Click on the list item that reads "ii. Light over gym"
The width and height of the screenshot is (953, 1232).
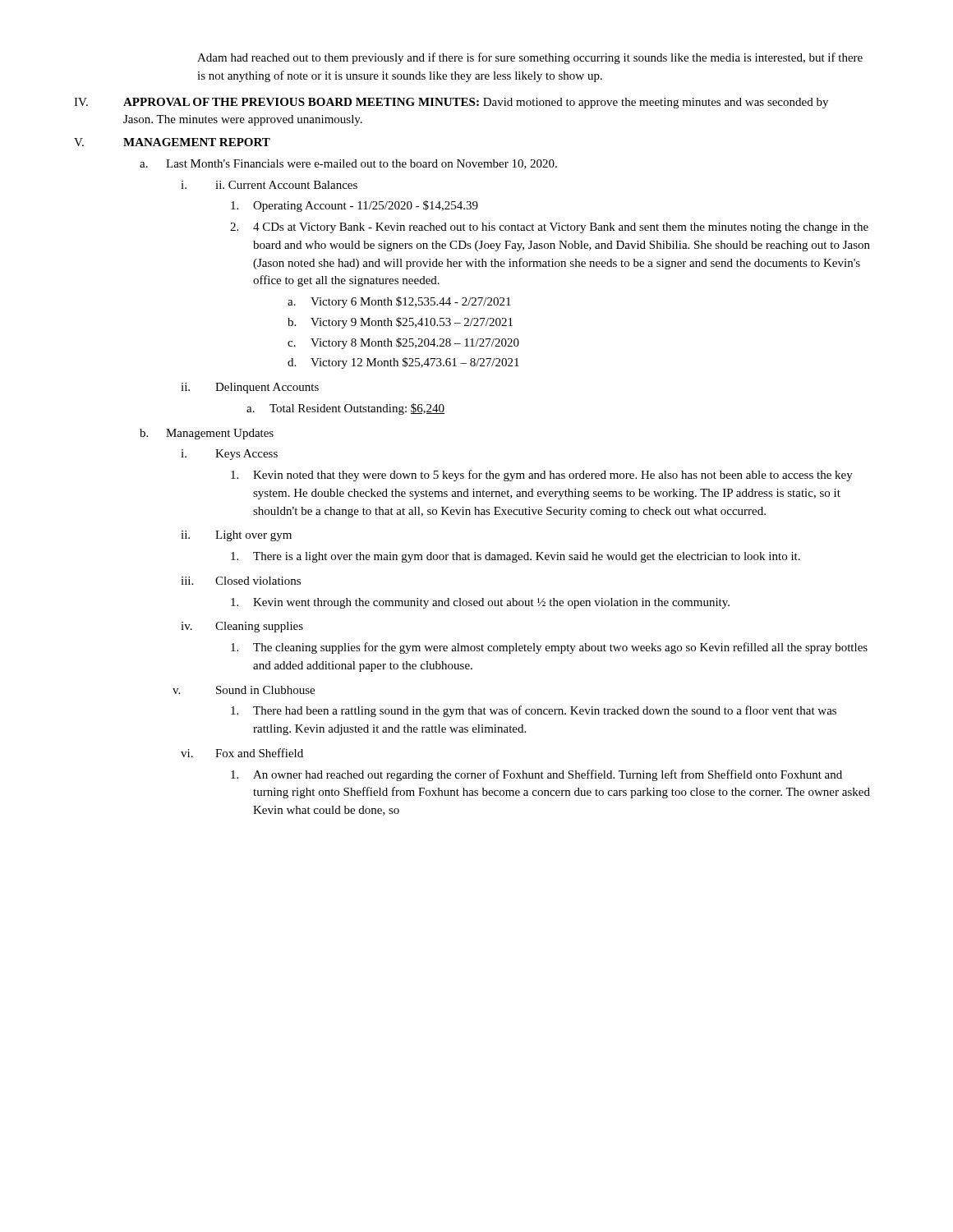tap(236, 536)
